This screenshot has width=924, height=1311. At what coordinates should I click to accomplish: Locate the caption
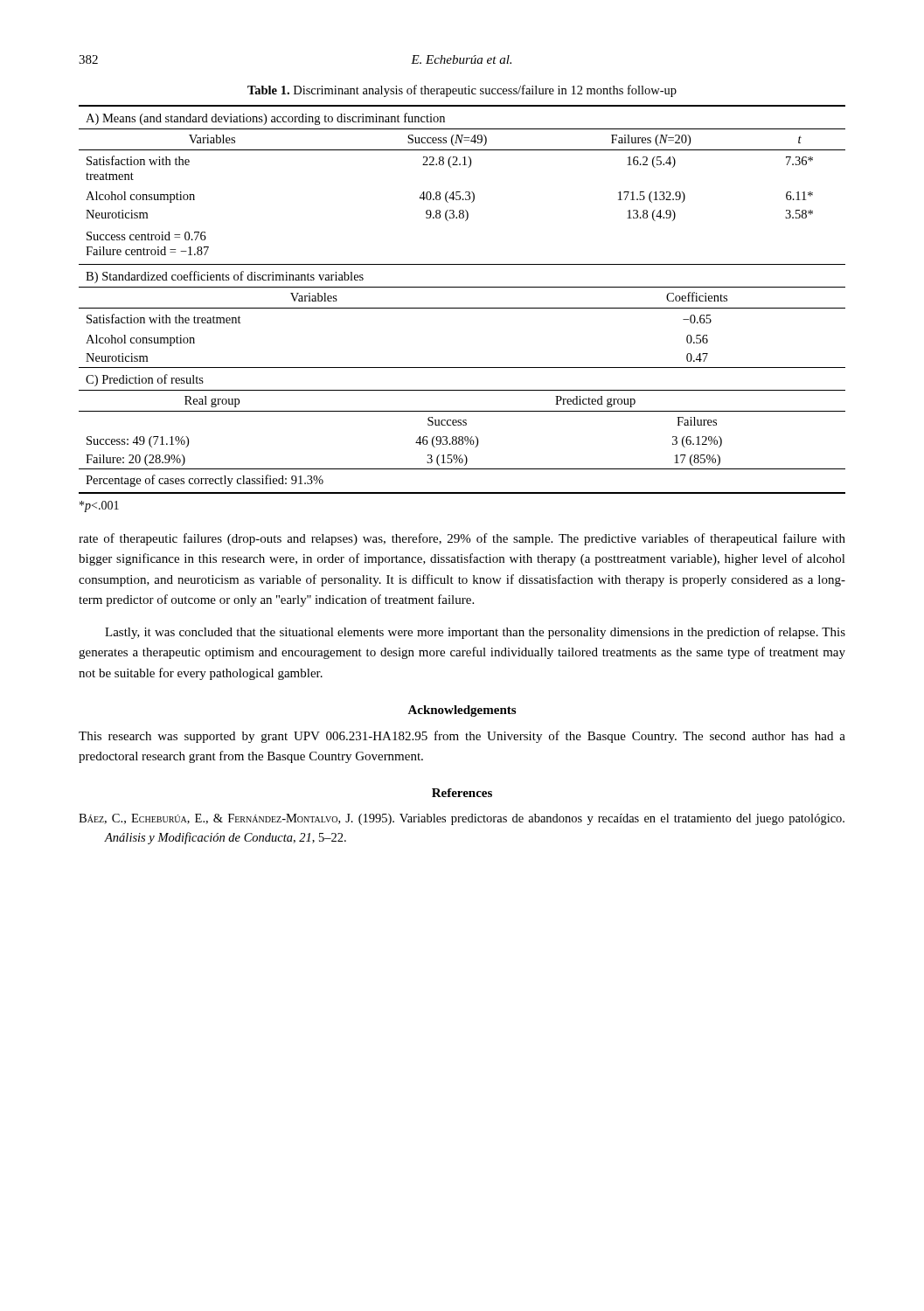pyautogui.click(x=462, y=90)
